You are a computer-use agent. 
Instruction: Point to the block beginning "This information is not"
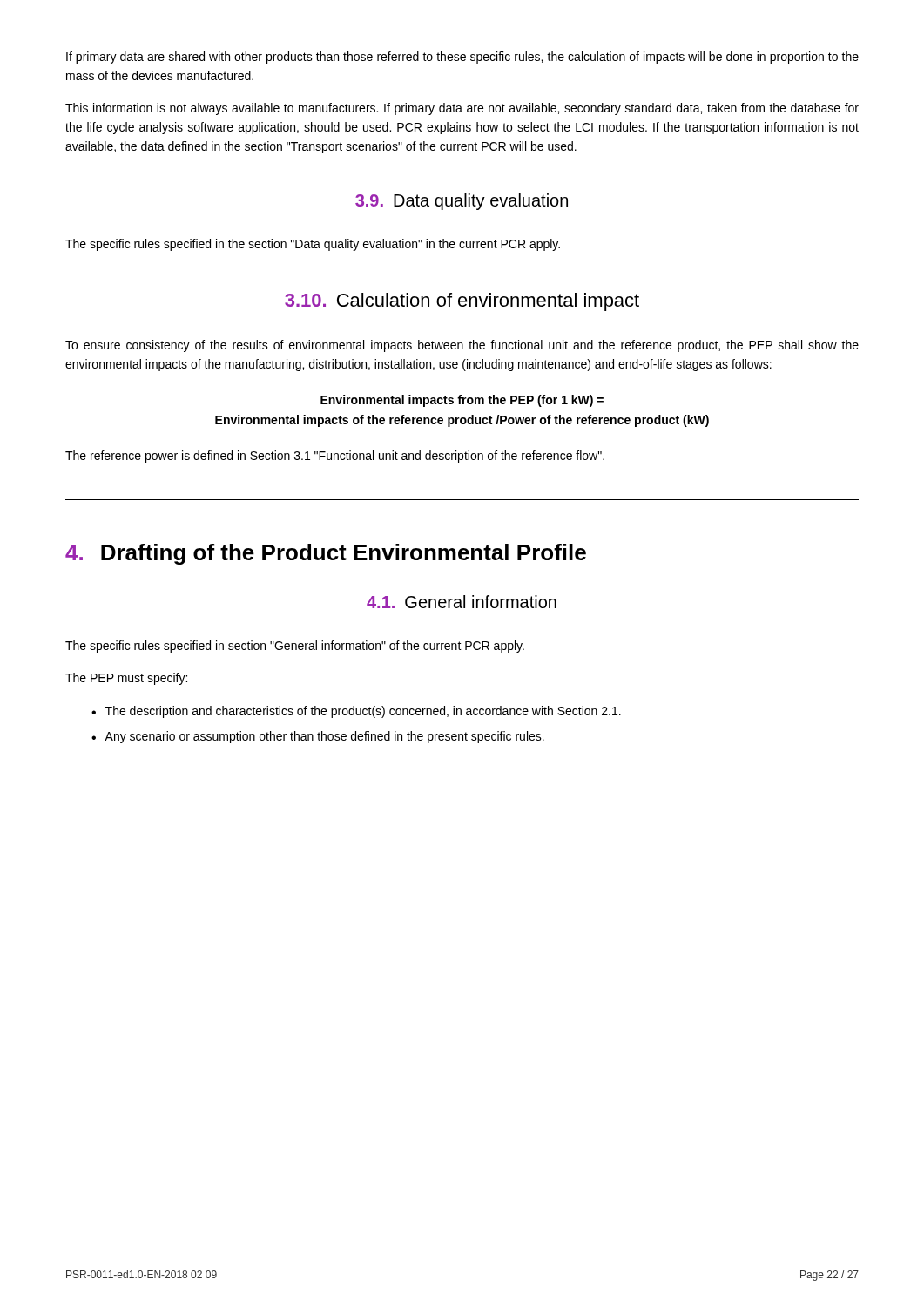pos(462,128)
